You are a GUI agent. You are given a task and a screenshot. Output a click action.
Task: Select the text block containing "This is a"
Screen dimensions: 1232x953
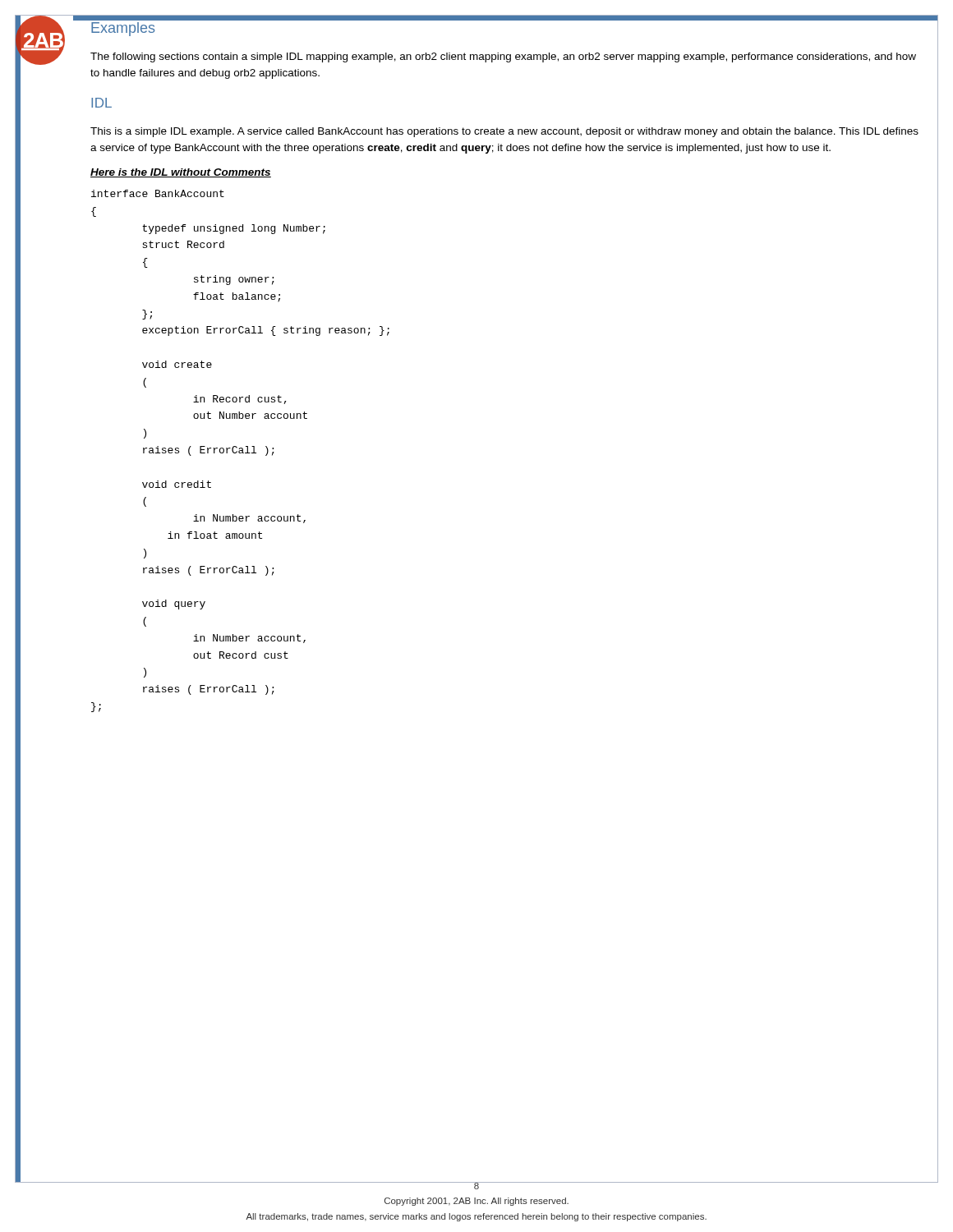[504, 139]
